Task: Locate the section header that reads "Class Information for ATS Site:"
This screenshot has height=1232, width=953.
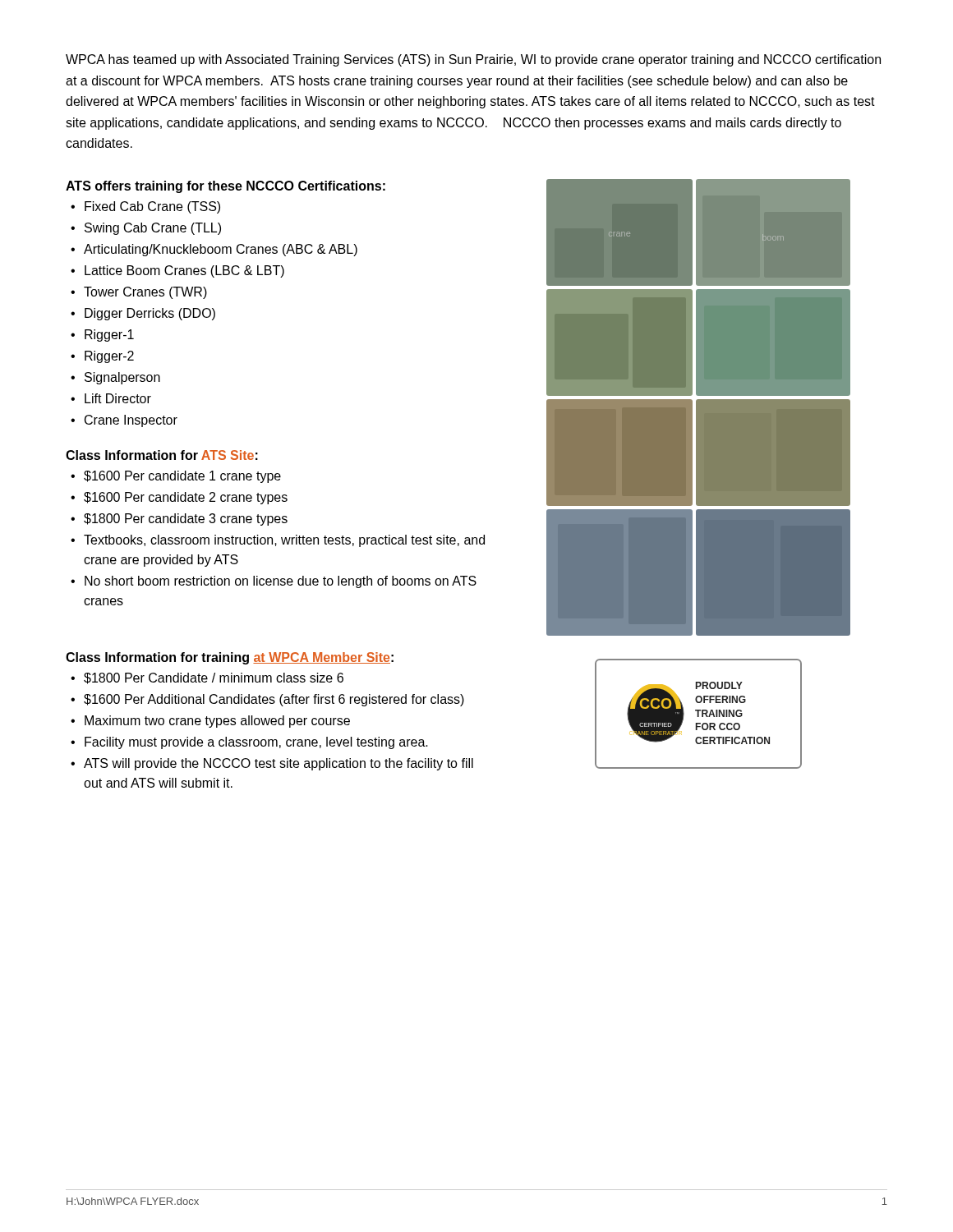Action: pos(162,455)
